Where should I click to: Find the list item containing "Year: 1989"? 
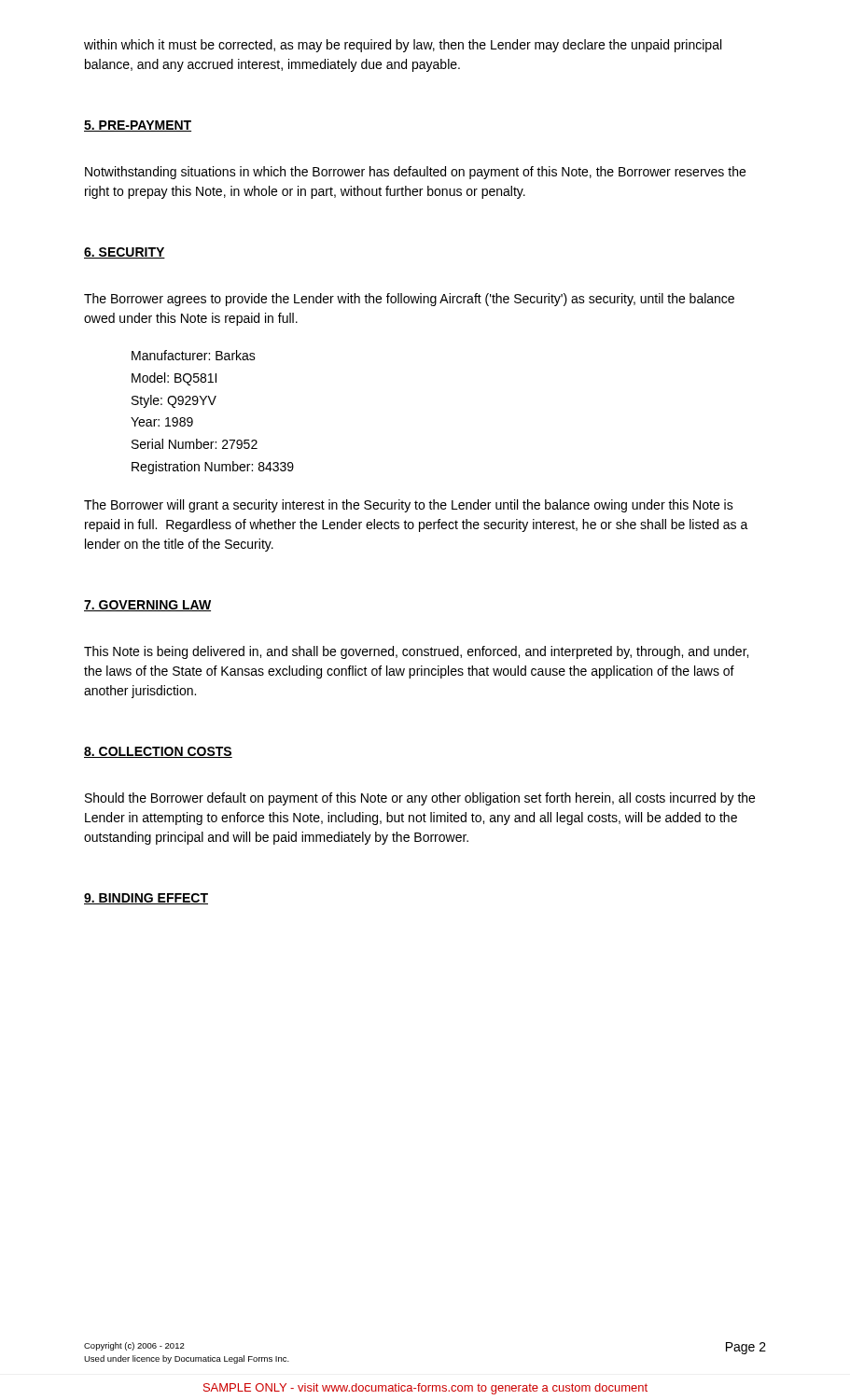click(162, 422)
